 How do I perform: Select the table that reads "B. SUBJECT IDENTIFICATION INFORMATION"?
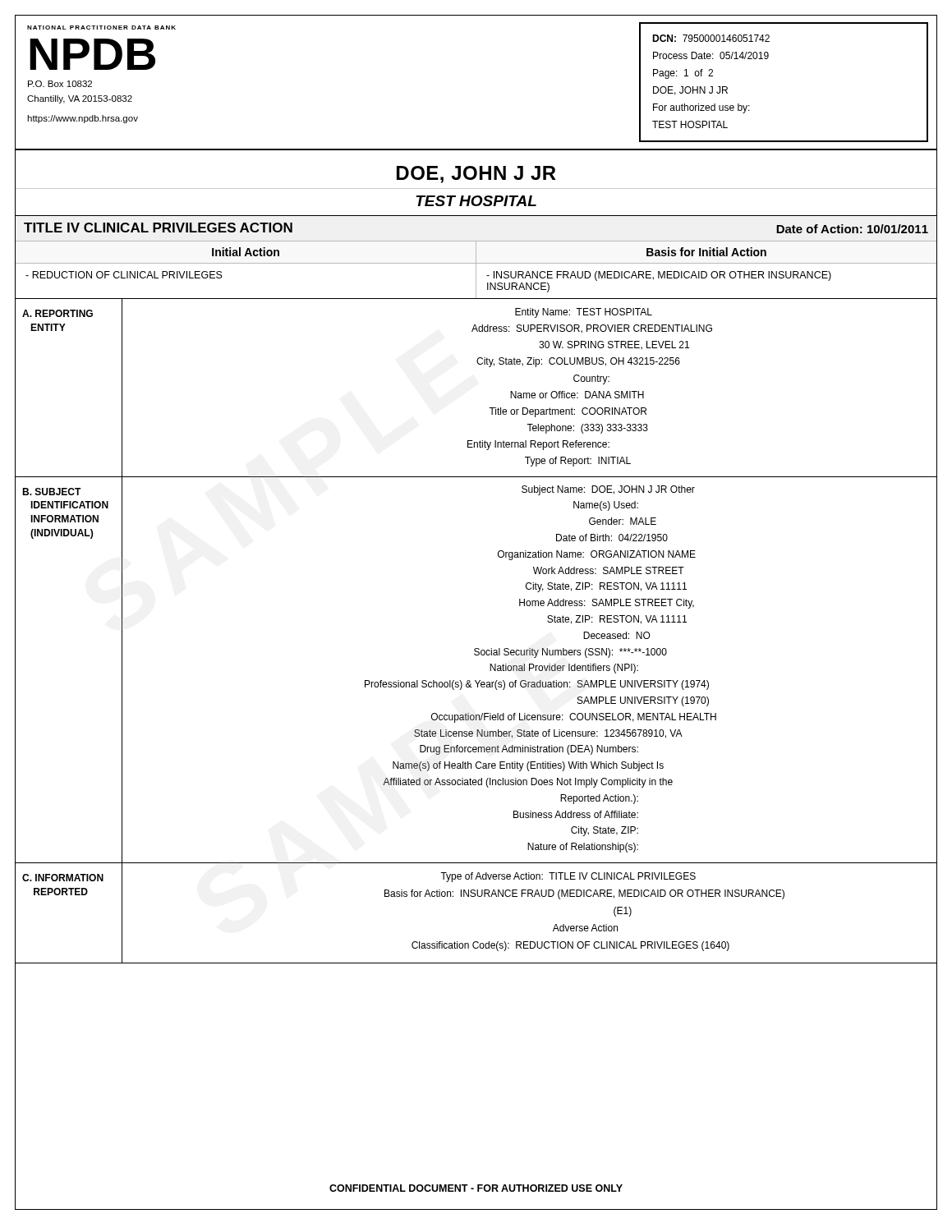pos(476,670)
